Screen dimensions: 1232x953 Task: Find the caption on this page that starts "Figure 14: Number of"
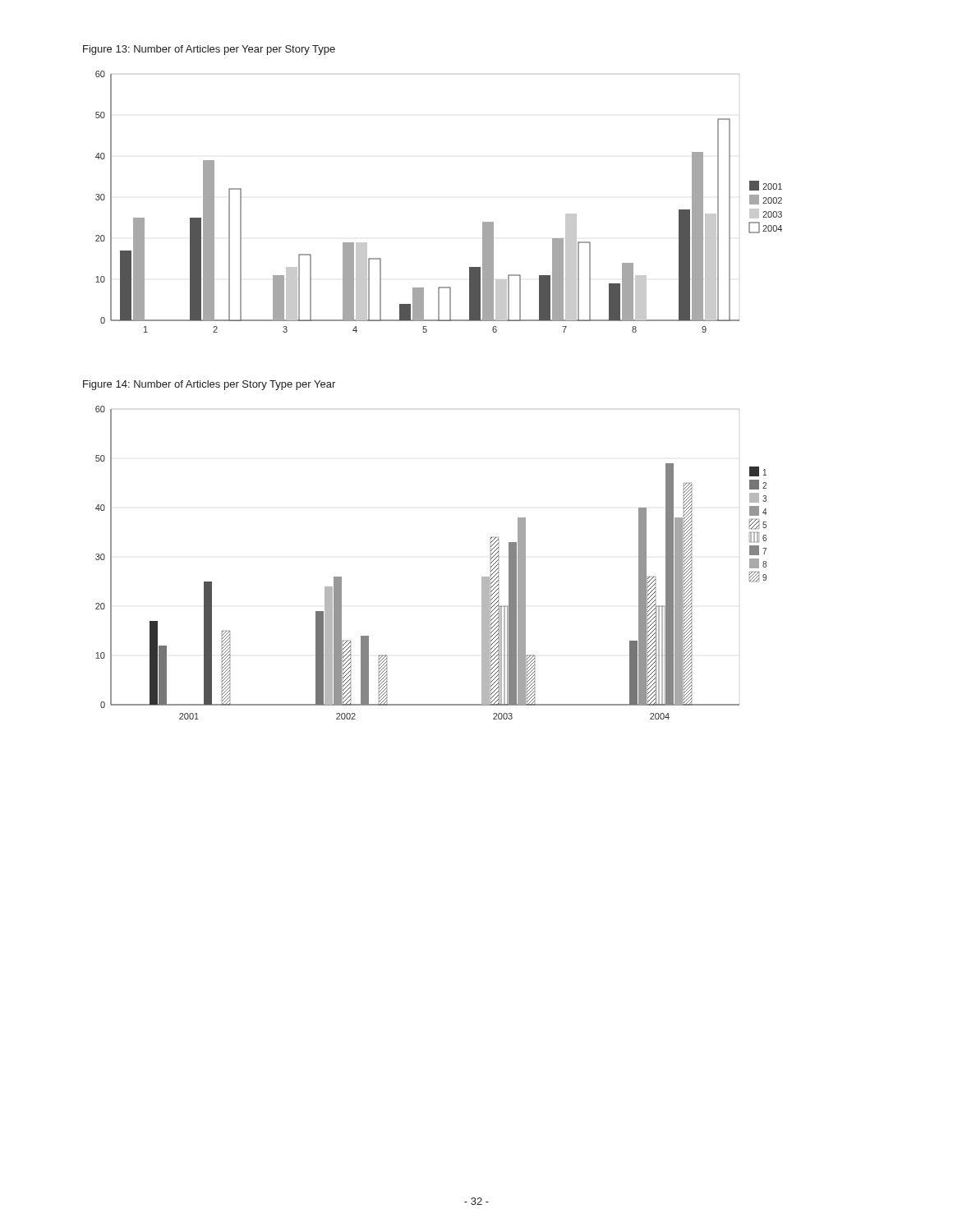tap(209, 384)
